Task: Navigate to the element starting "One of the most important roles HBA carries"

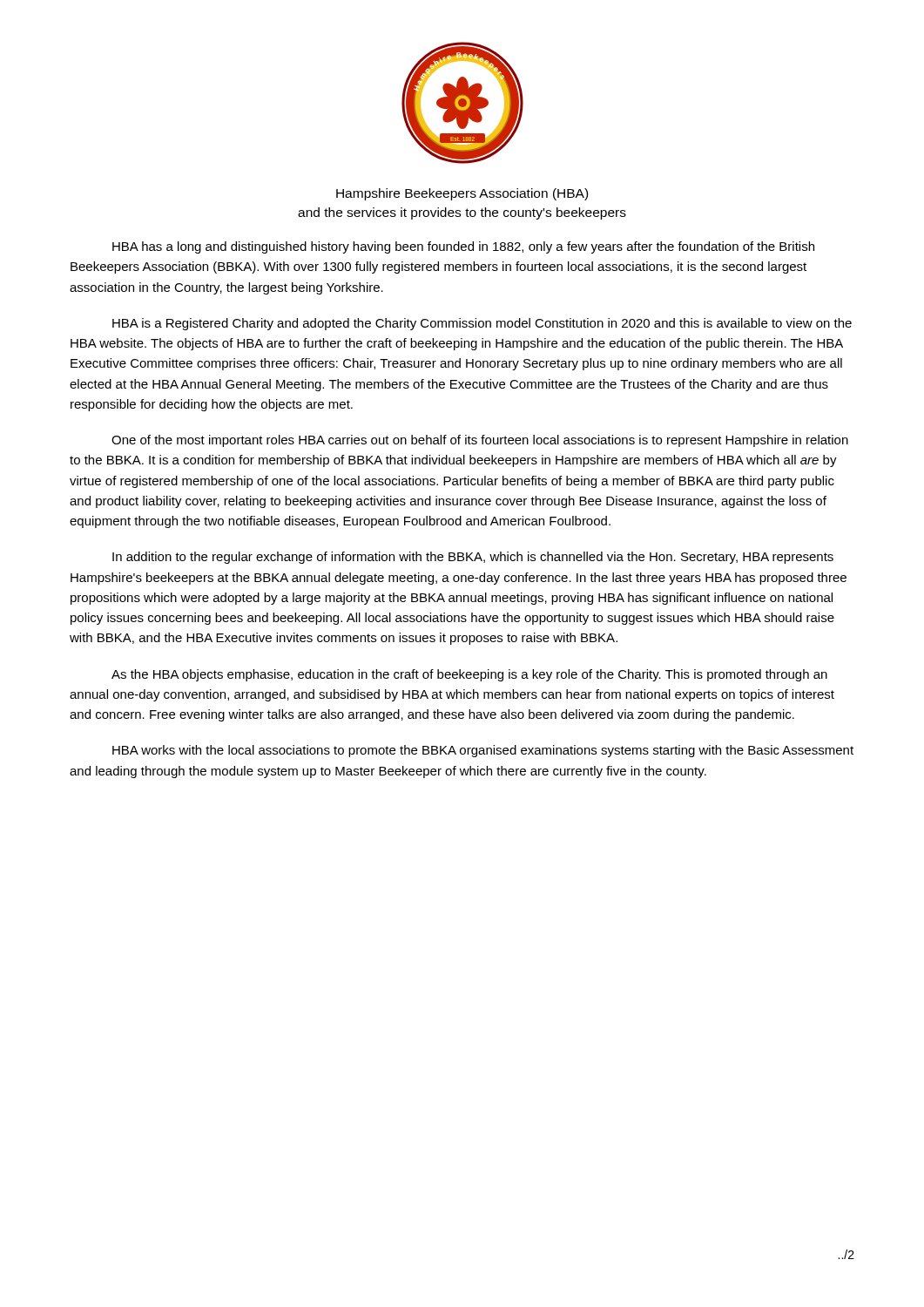Action: coord(459,480)
